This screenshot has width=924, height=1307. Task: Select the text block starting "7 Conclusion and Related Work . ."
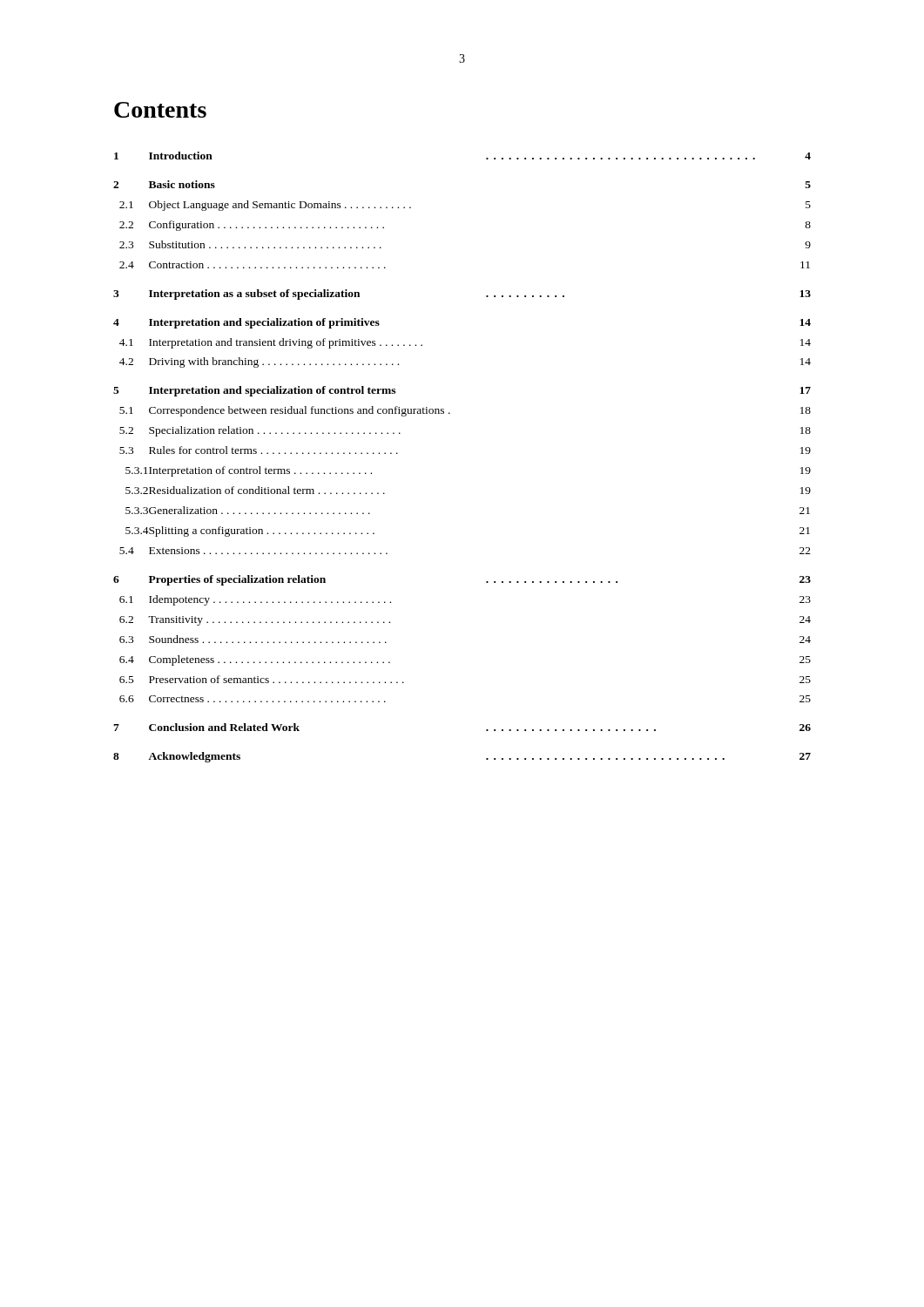[x=217, y=726]
